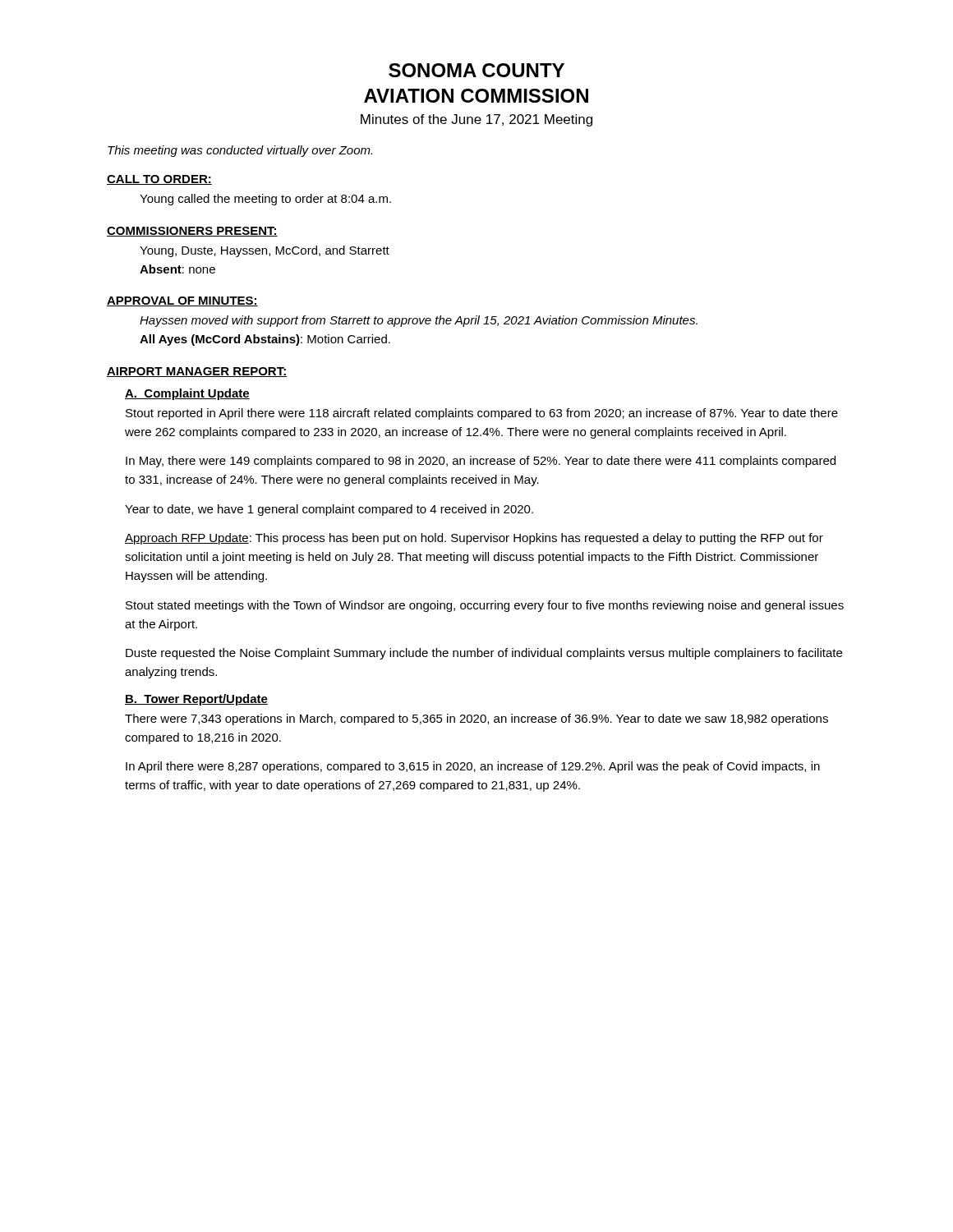Image resolution: width=953 pixels, height=1232 pixels.
Task: Point to the text starting "Stout stated meetings with"
Action: (x=484, y=614)
